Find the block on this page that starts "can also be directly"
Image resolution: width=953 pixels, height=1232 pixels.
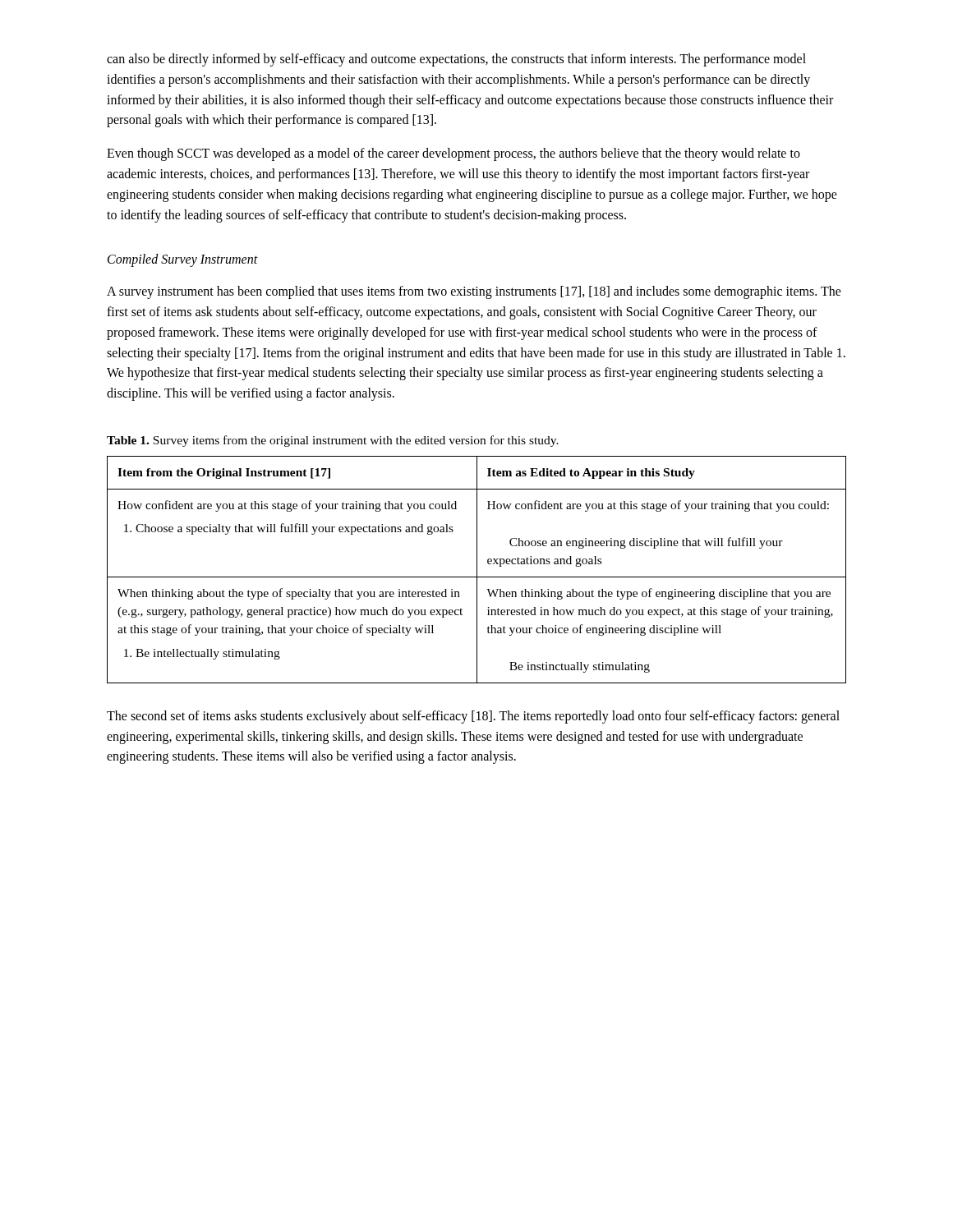click(x=476, y=90)
